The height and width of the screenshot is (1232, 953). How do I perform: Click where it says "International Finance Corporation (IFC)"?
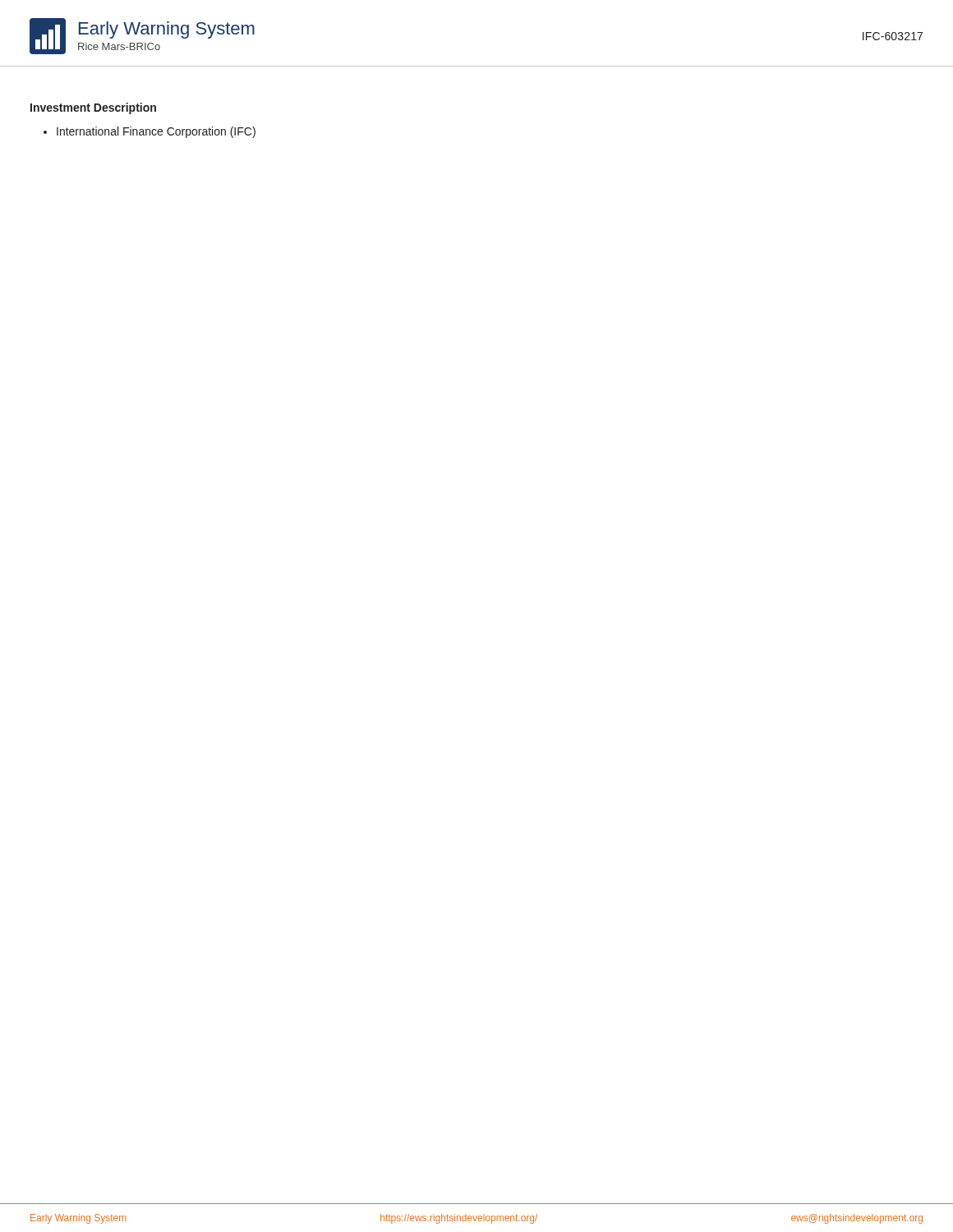point(150,132)
